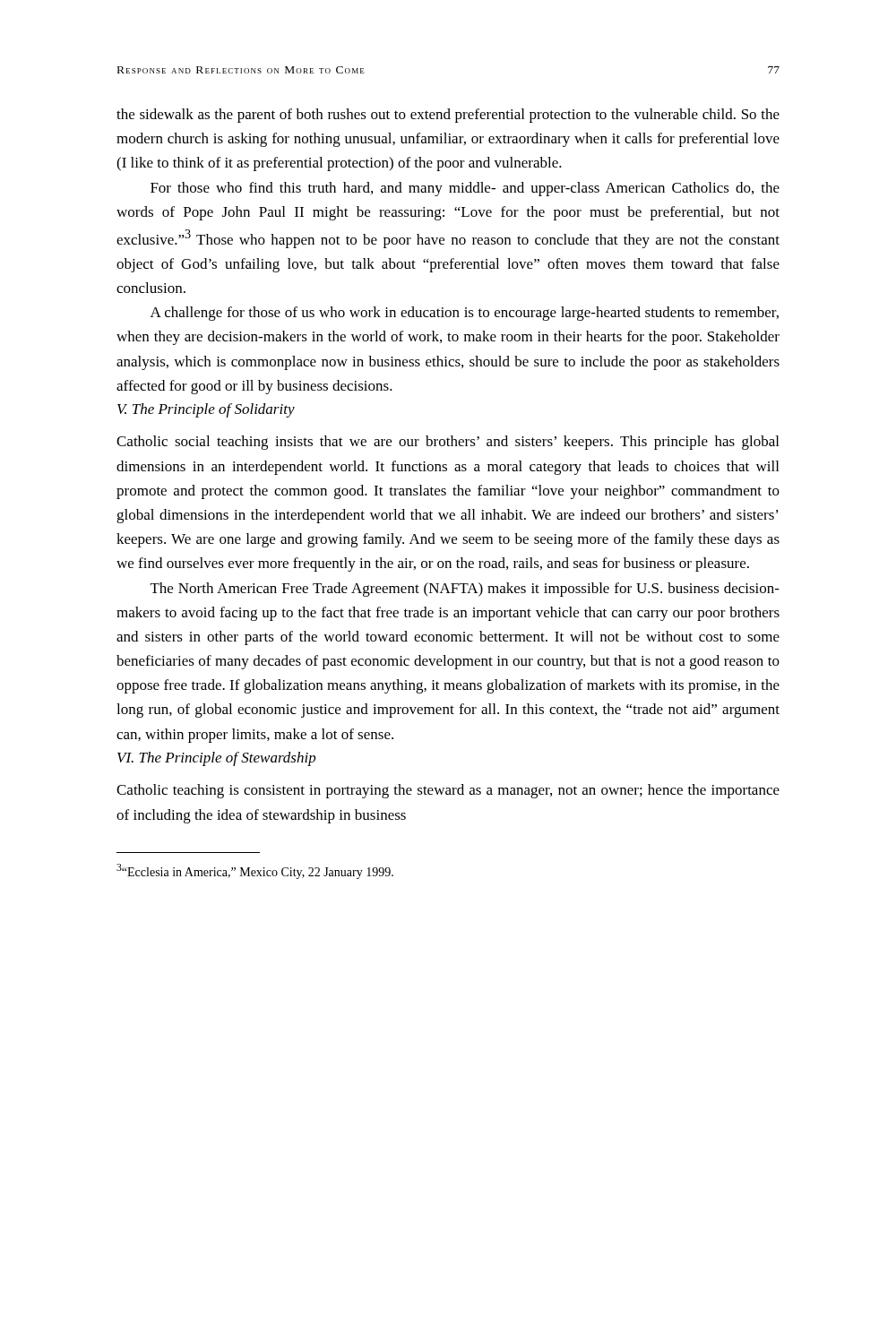Where is the passage that starts "For those who"?
The height and width of the screenshot is (1344, 896).
click(448, 238)
